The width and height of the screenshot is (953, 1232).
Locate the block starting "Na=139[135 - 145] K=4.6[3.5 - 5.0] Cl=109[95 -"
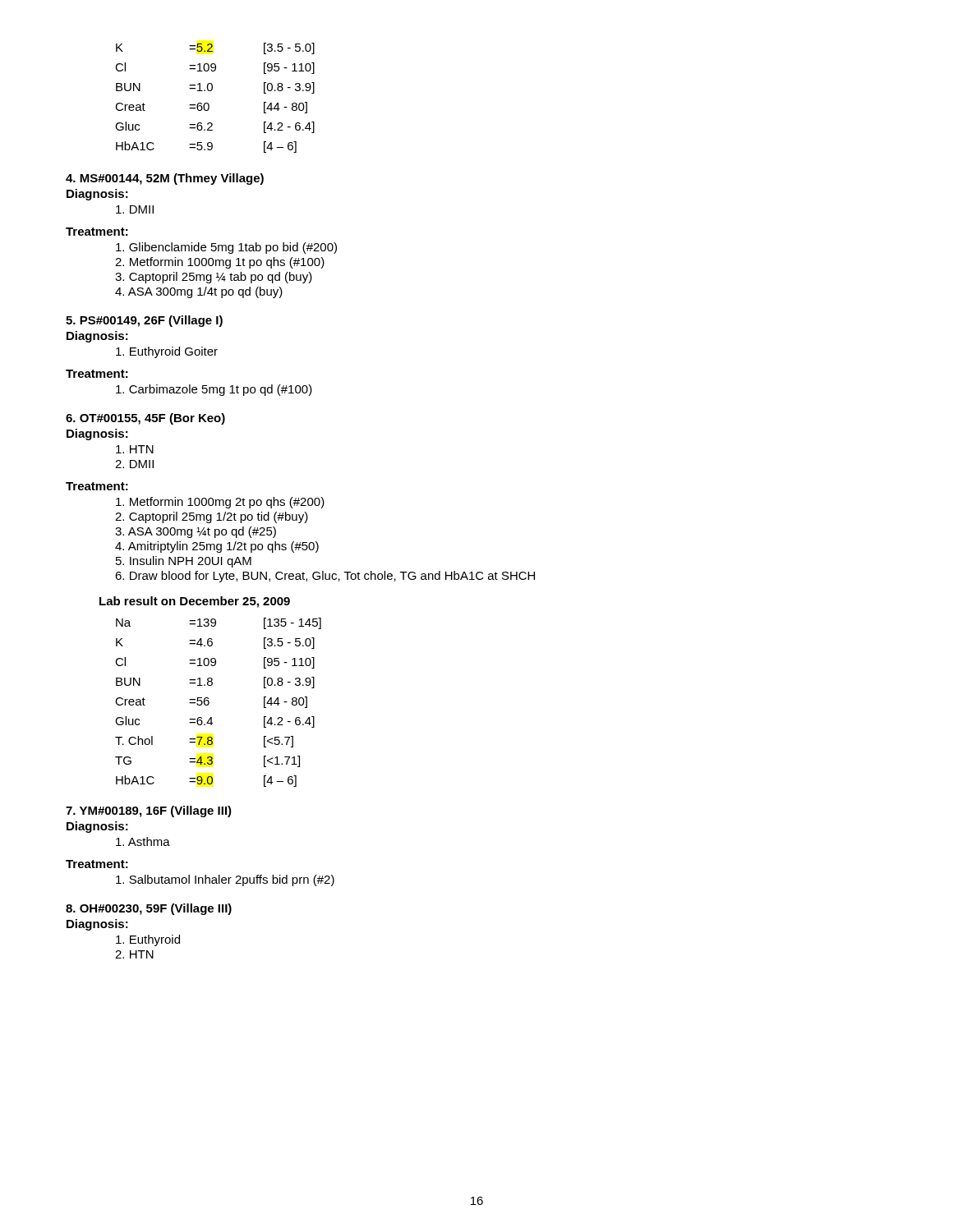pos(219,623)
